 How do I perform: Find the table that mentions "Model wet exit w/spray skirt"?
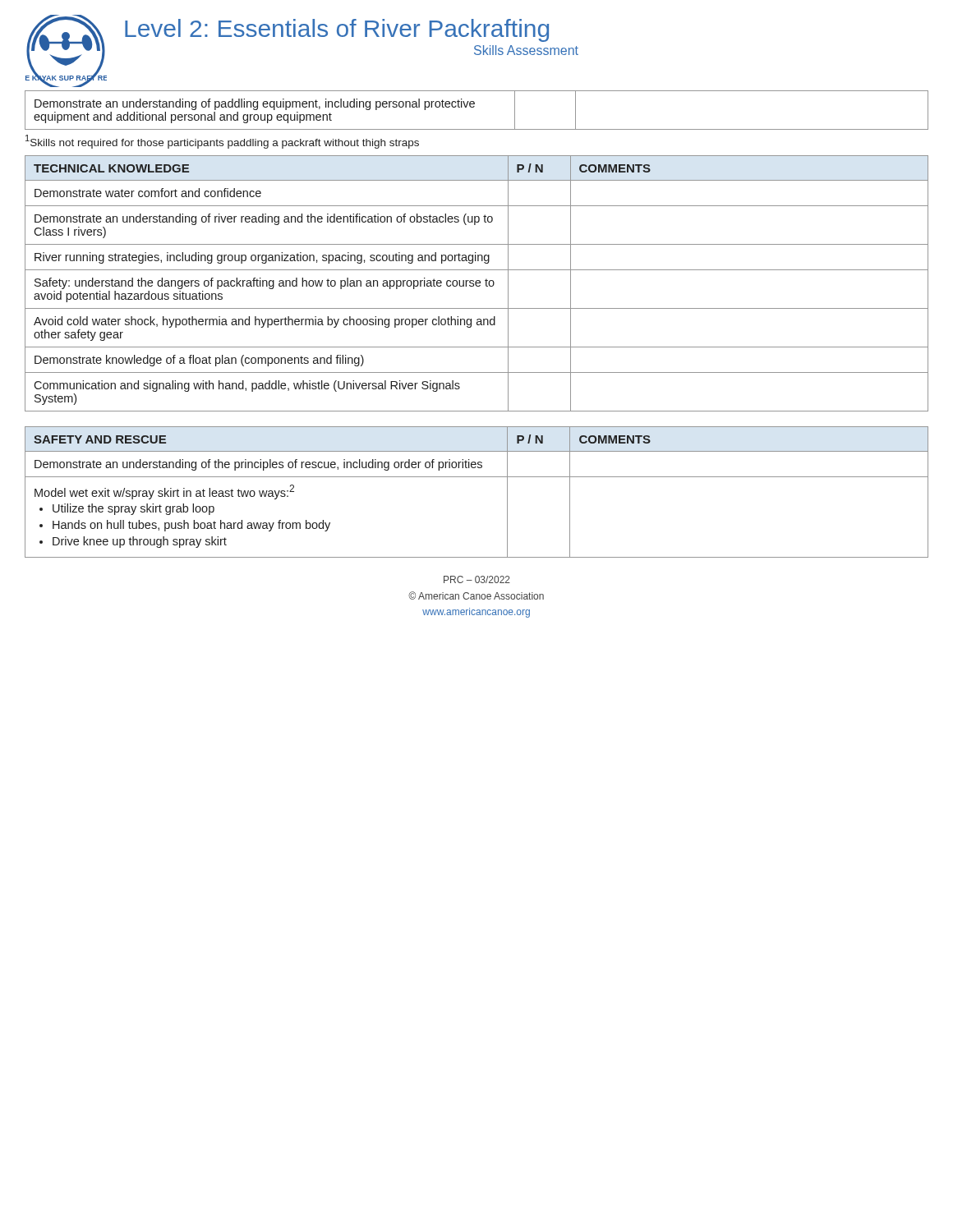476,492
